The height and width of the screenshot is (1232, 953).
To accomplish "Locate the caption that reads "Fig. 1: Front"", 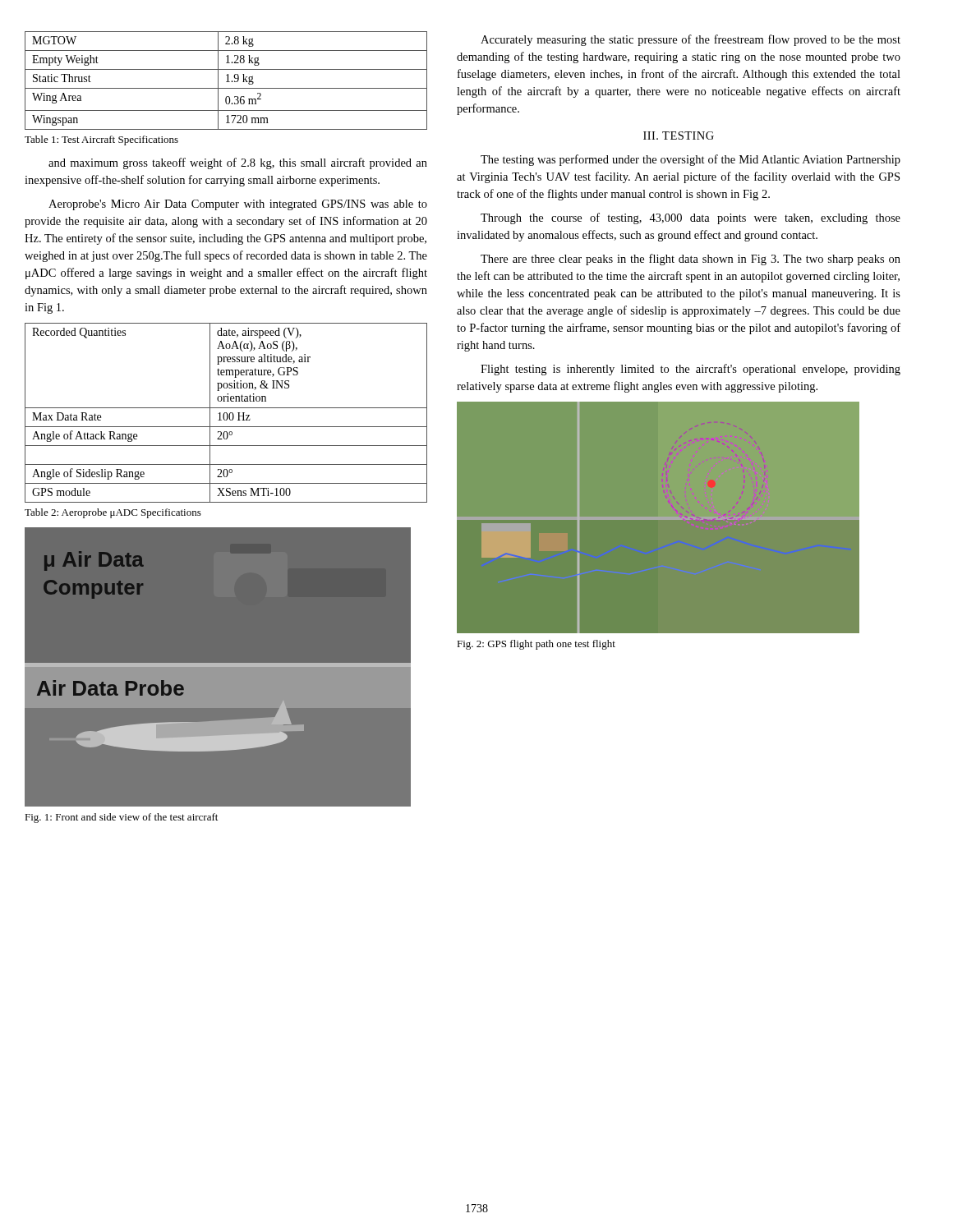I will coord(121,817).
